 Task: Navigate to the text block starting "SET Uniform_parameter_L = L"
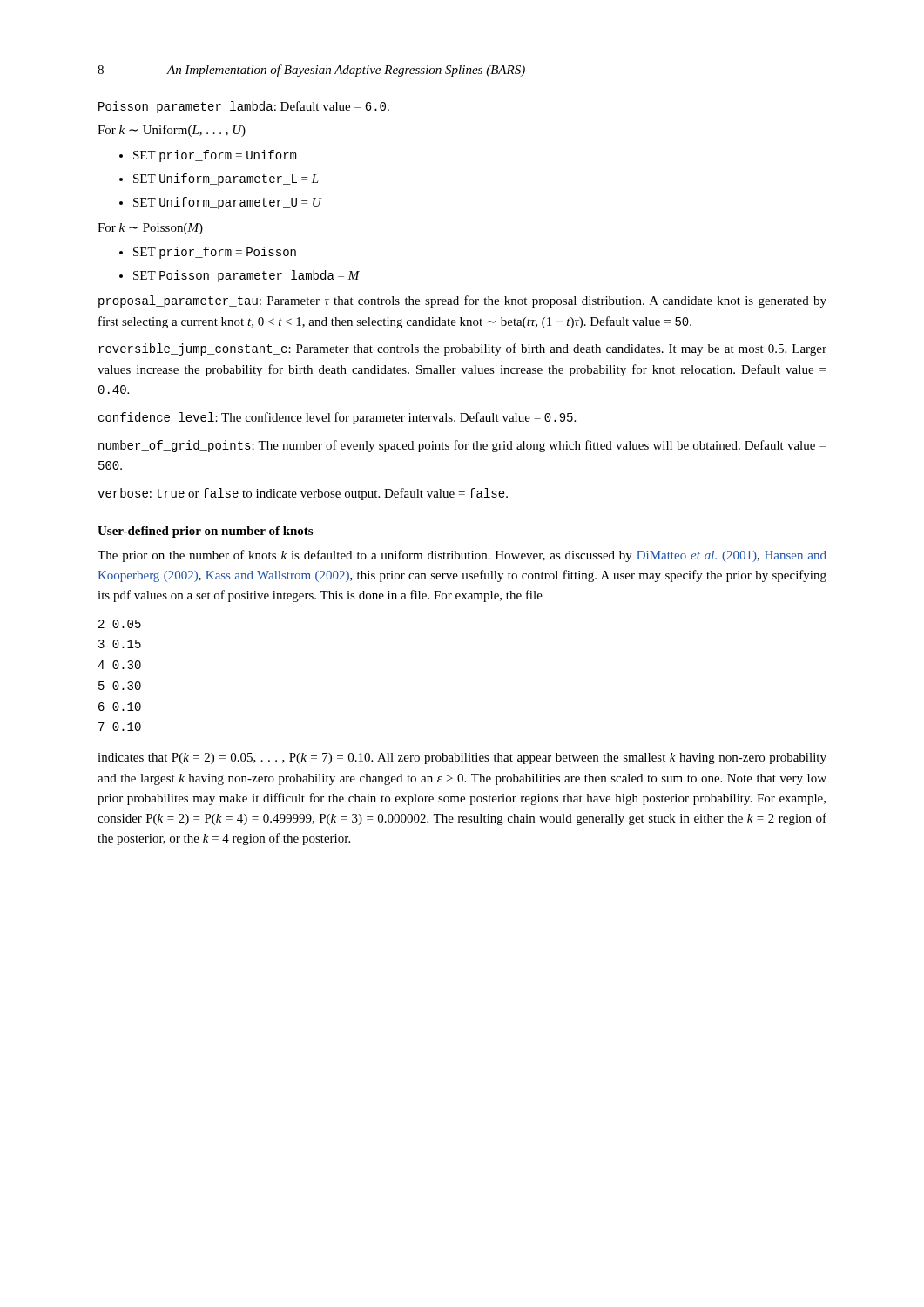pos(226,179)
